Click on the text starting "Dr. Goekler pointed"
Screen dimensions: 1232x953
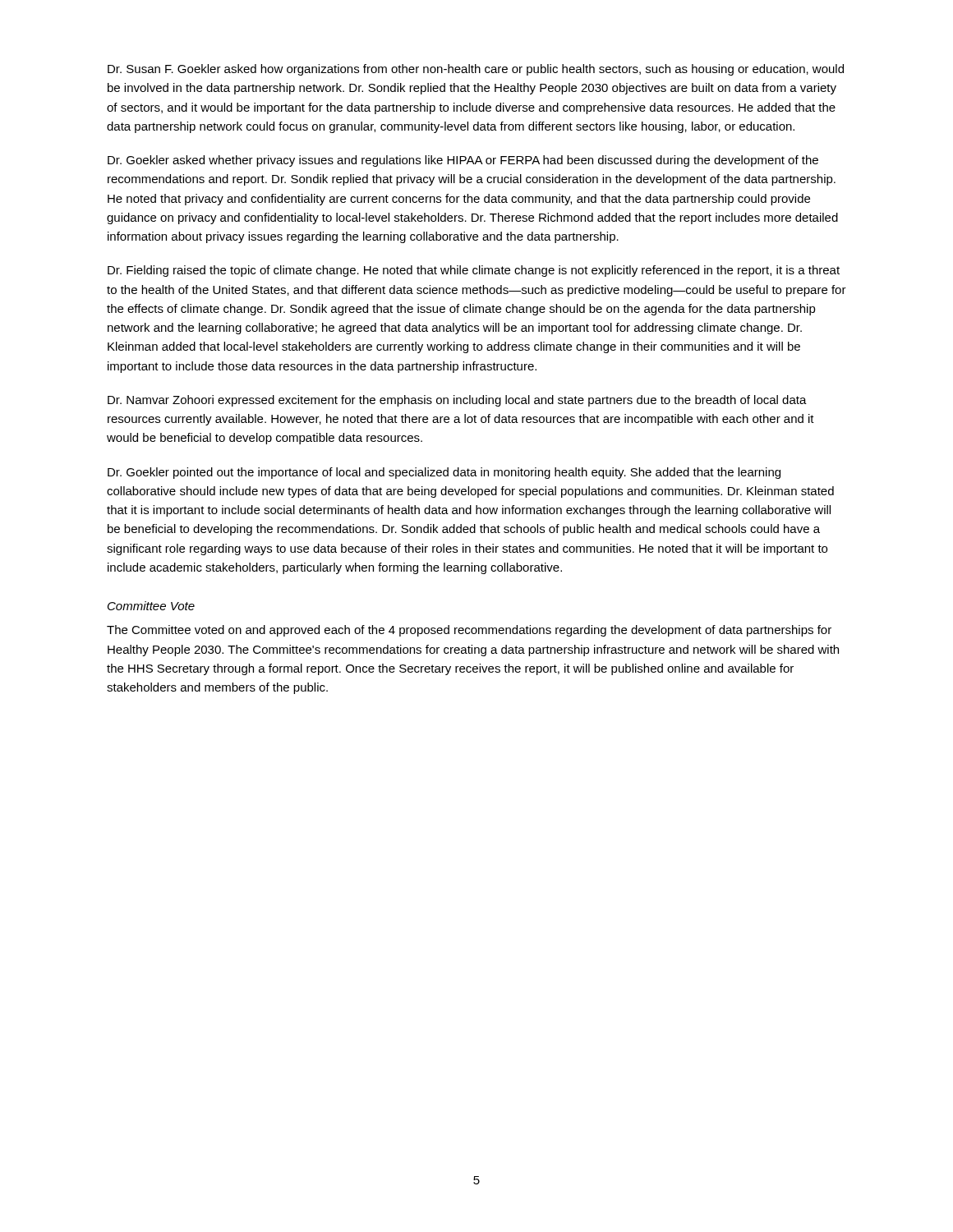471,519
